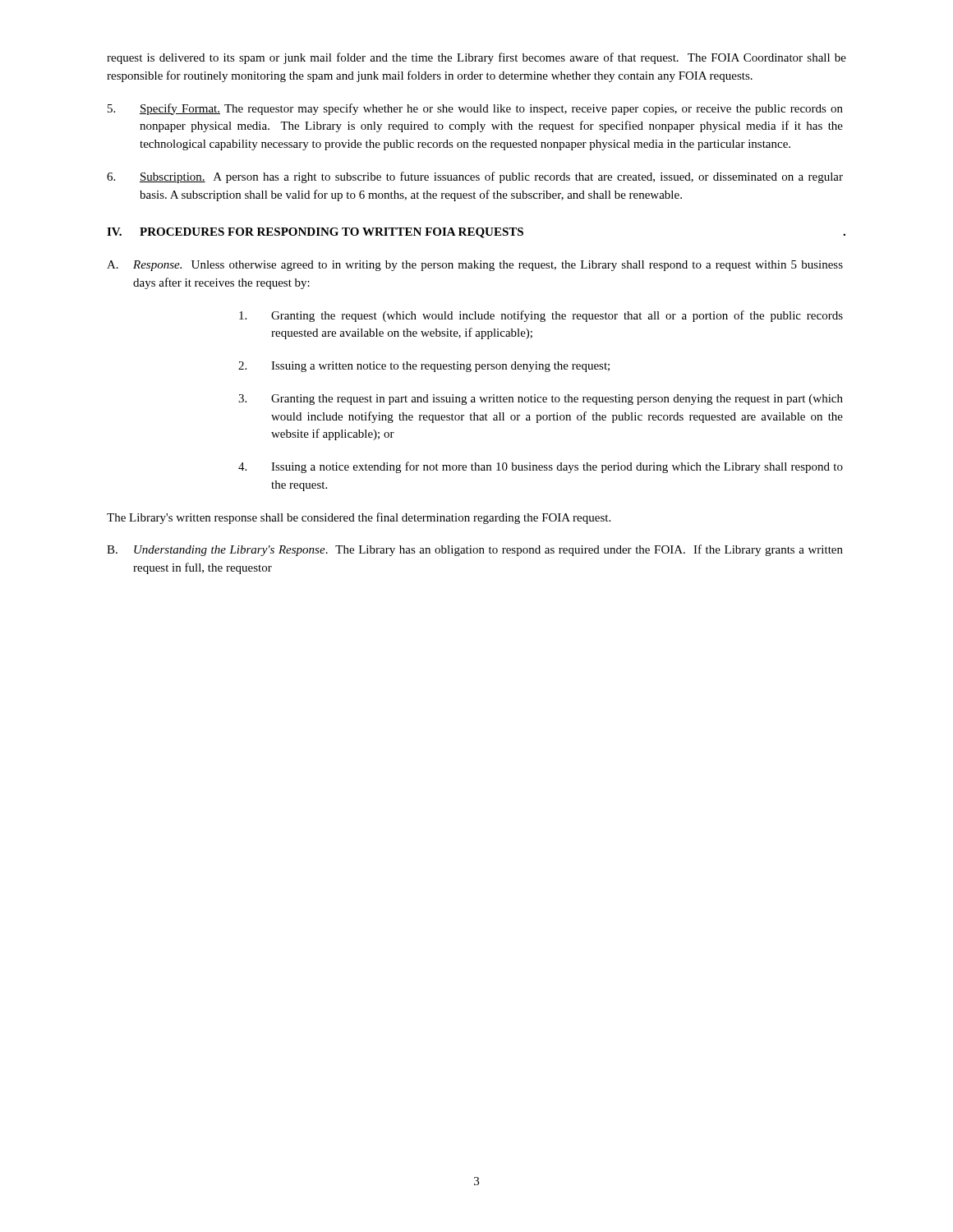The image size is (953, 1232).
Task: Navigate to the block starting "5.Specify Format. The requestor"
Action: point(475,127)
